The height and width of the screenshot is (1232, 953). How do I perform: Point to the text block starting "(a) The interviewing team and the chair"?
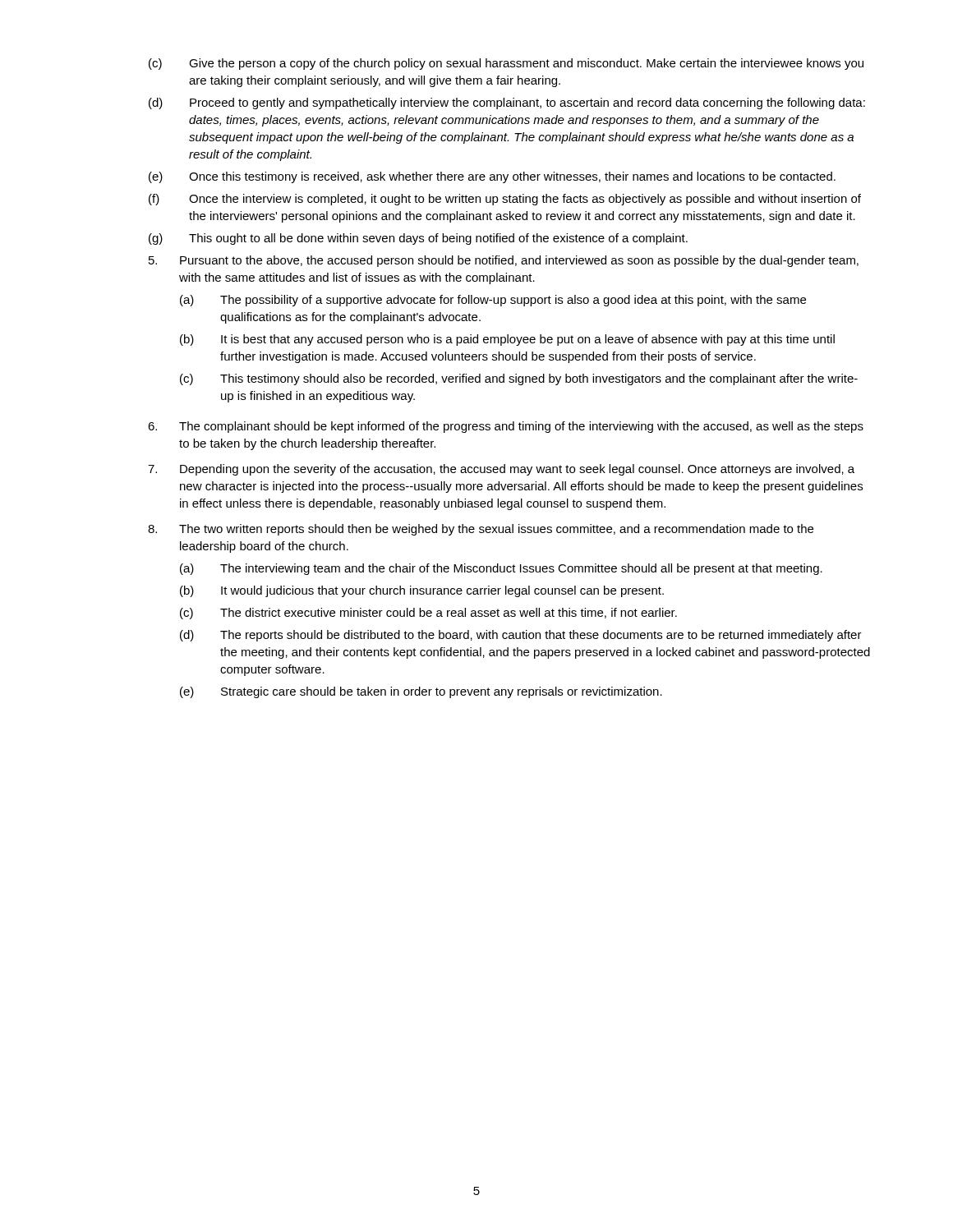coord(525,568)
